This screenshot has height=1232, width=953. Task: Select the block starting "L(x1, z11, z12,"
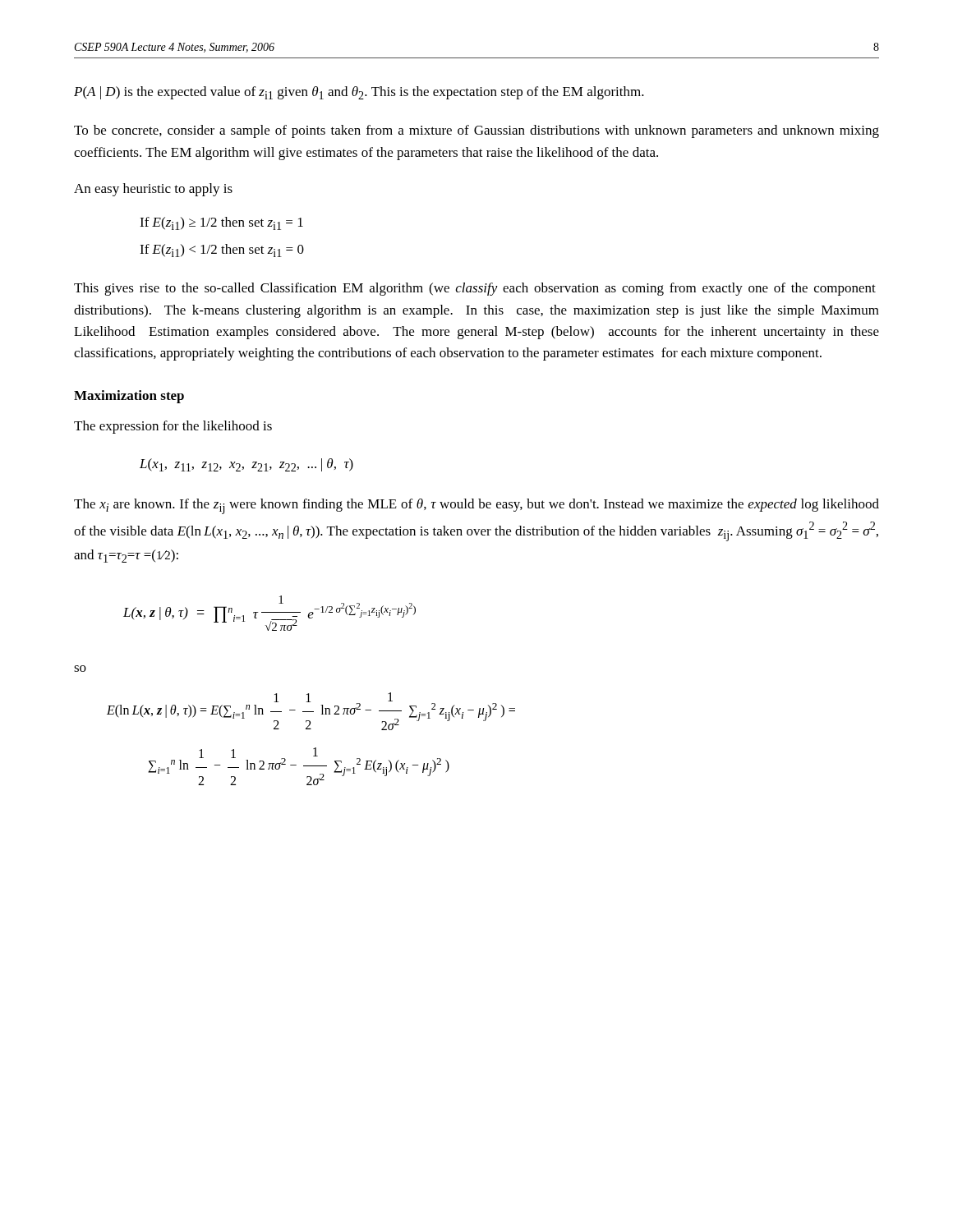247,465
